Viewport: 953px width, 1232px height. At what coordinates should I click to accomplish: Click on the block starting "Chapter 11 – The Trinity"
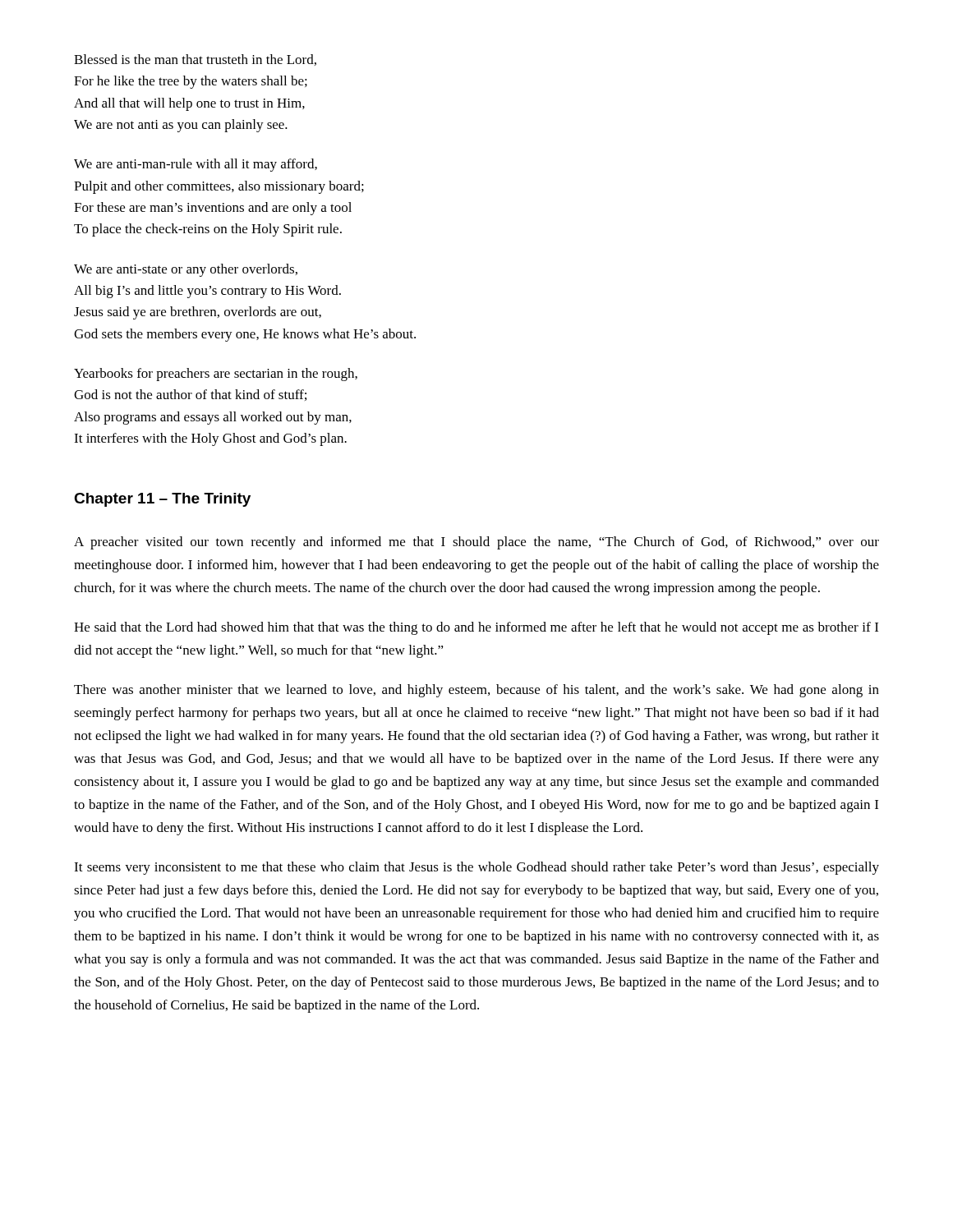pos(162,498)
